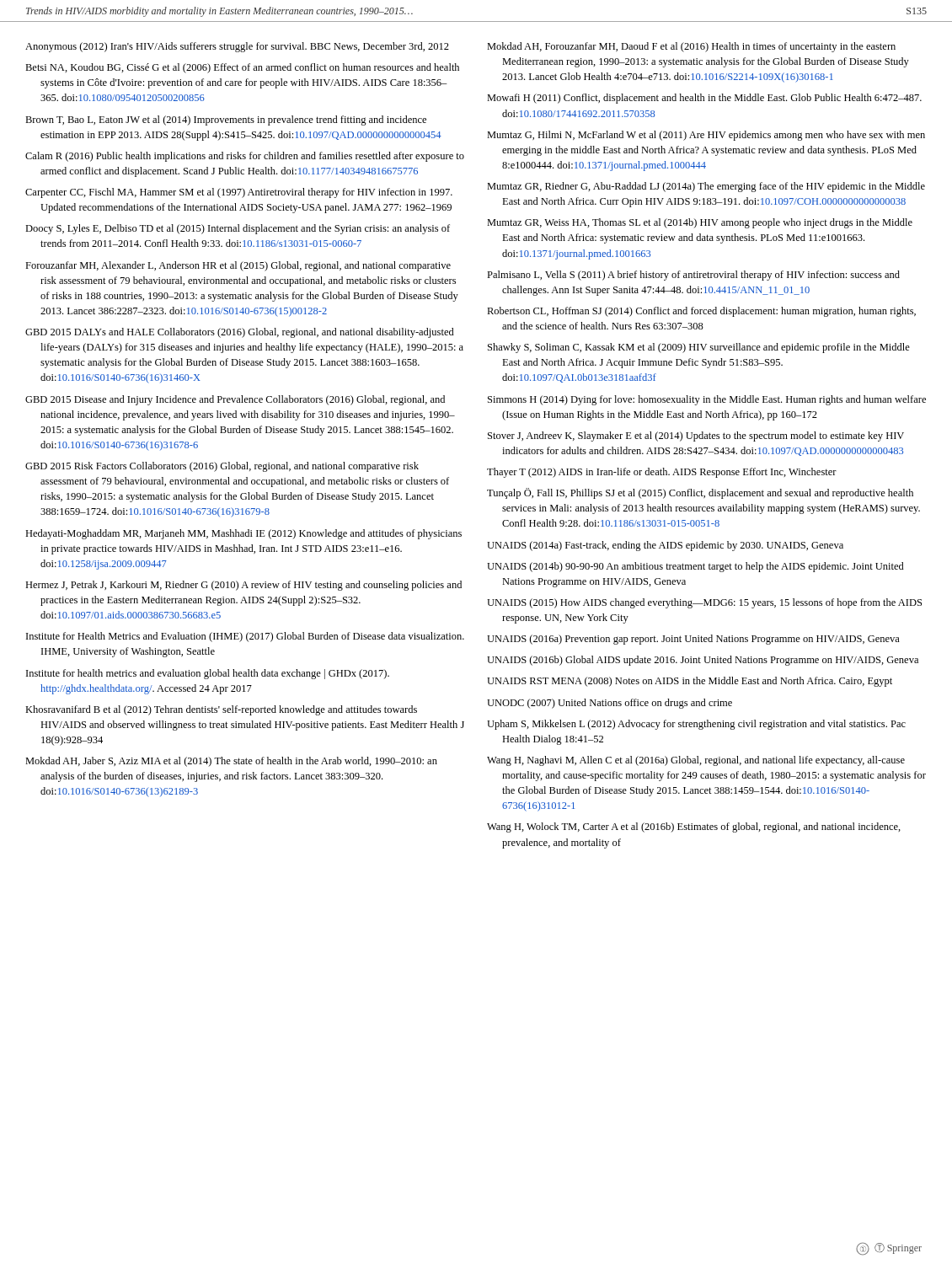952x1264 pixels.
Task: Find the list item that says "UNAIDS (2016a) Prevention gap report. Joint United"
Action: click(x=693, y=639)
